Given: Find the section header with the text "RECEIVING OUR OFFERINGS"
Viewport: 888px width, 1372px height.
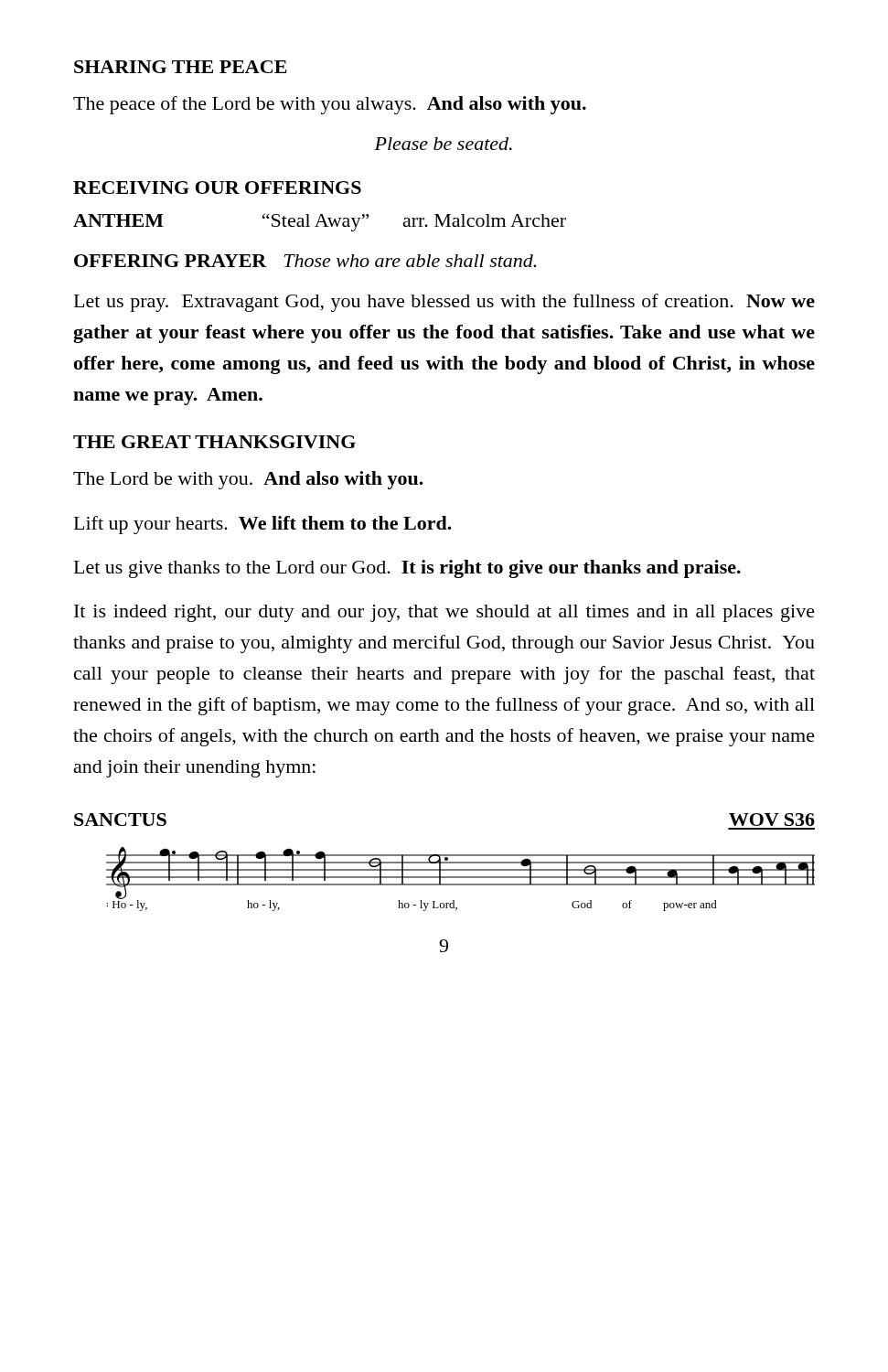Looking at the screenshot, I should click(217, 187).
